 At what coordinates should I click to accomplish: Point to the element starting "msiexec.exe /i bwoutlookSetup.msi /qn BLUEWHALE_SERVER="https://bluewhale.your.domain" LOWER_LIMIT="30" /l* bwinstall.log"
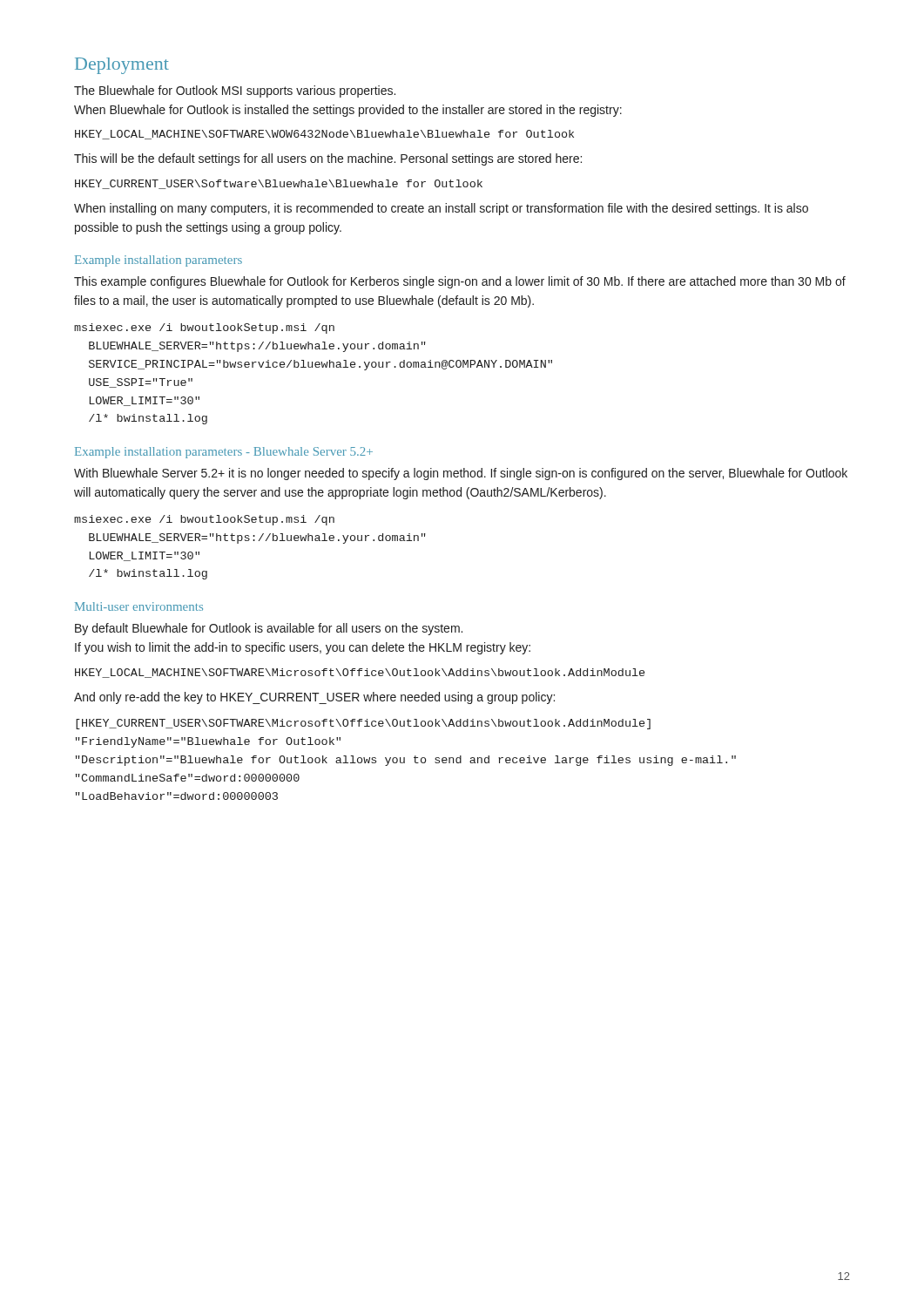(x=204, y=520)
